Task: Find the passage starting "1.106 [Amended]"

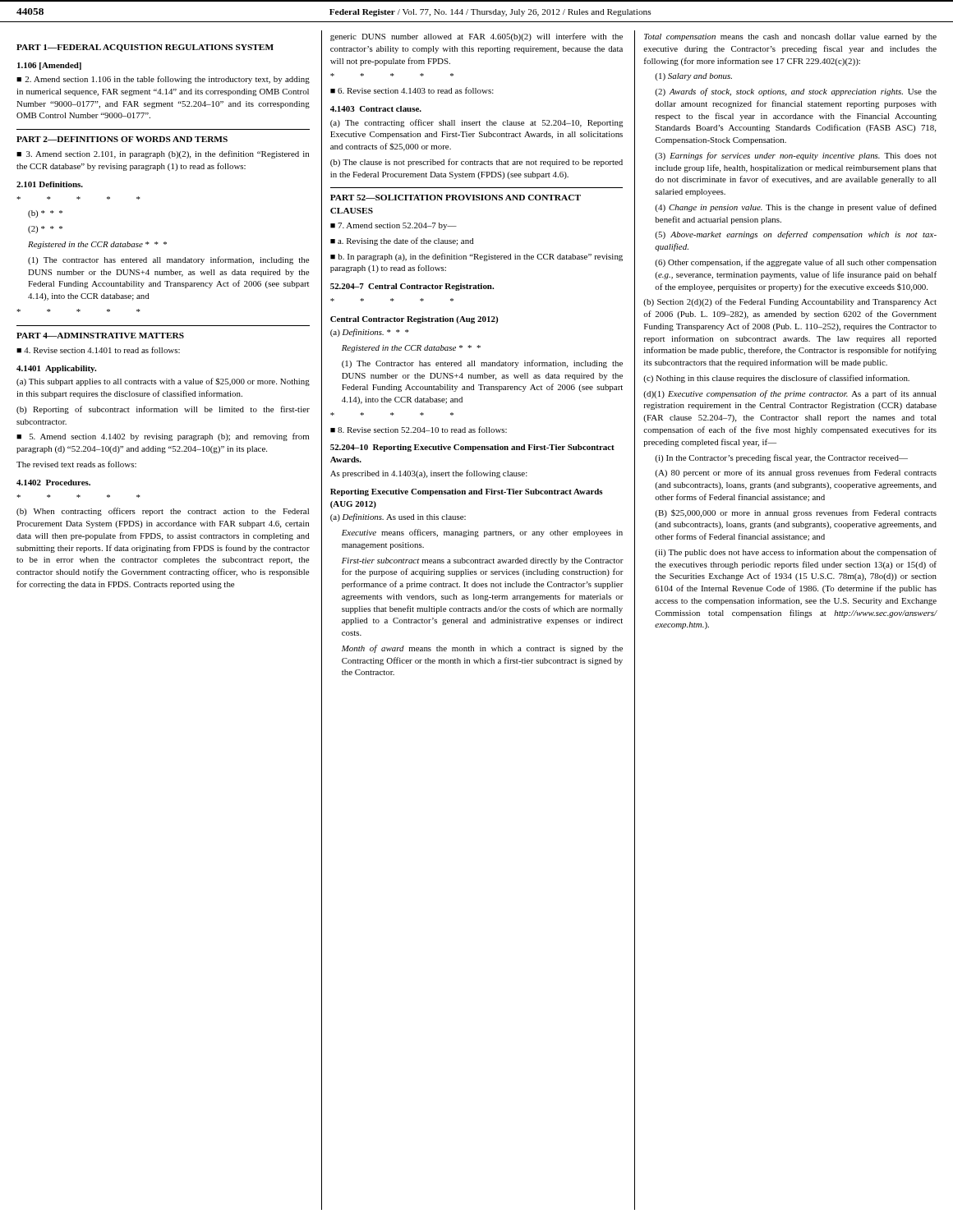Action: [x=49, y=65]
